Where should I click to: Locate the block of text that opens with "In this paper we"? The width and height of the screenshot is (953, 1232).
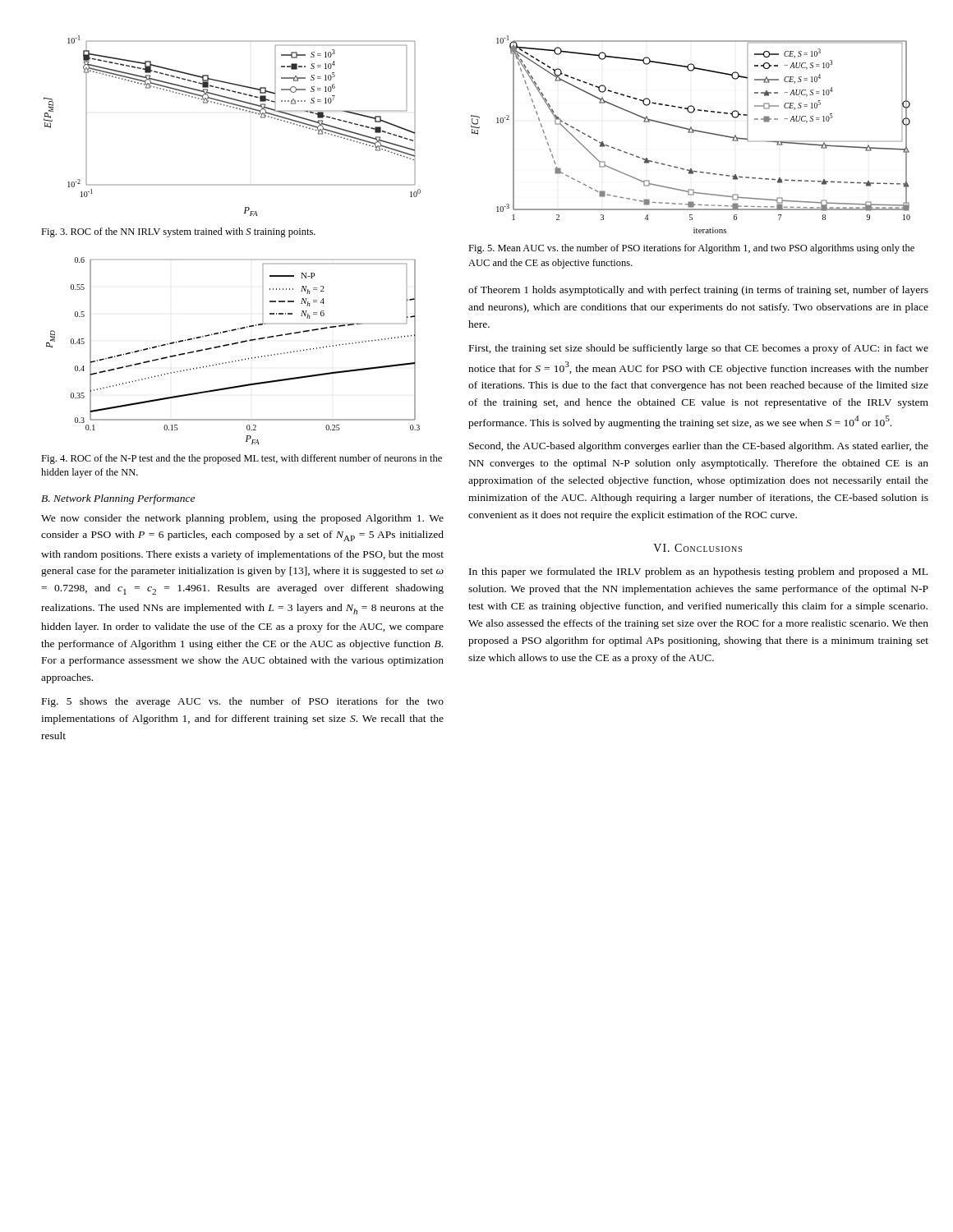tap(698, 614)
